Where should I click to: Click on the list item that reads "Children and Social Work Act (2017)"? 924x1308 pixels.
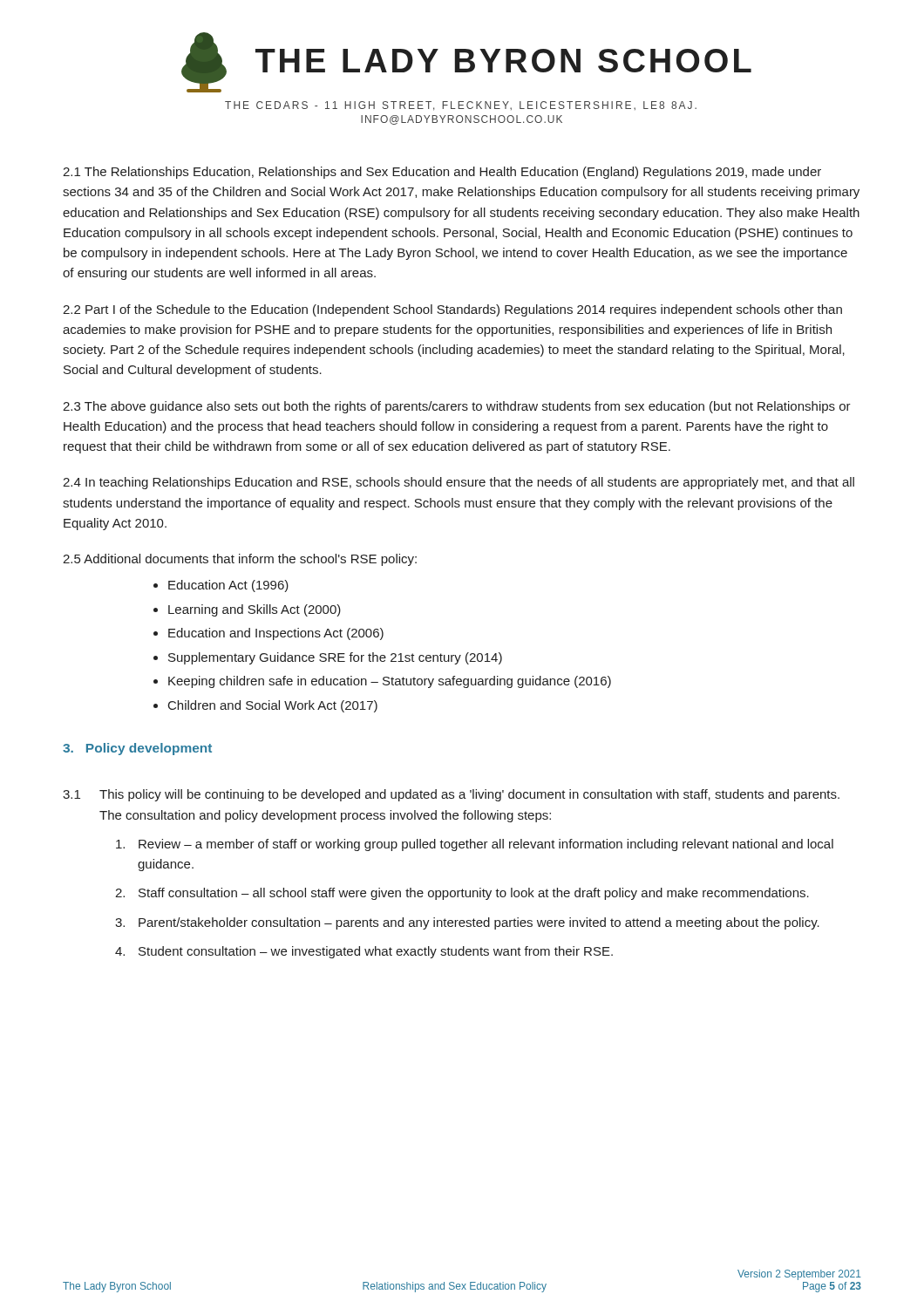(x=273, y=705)
